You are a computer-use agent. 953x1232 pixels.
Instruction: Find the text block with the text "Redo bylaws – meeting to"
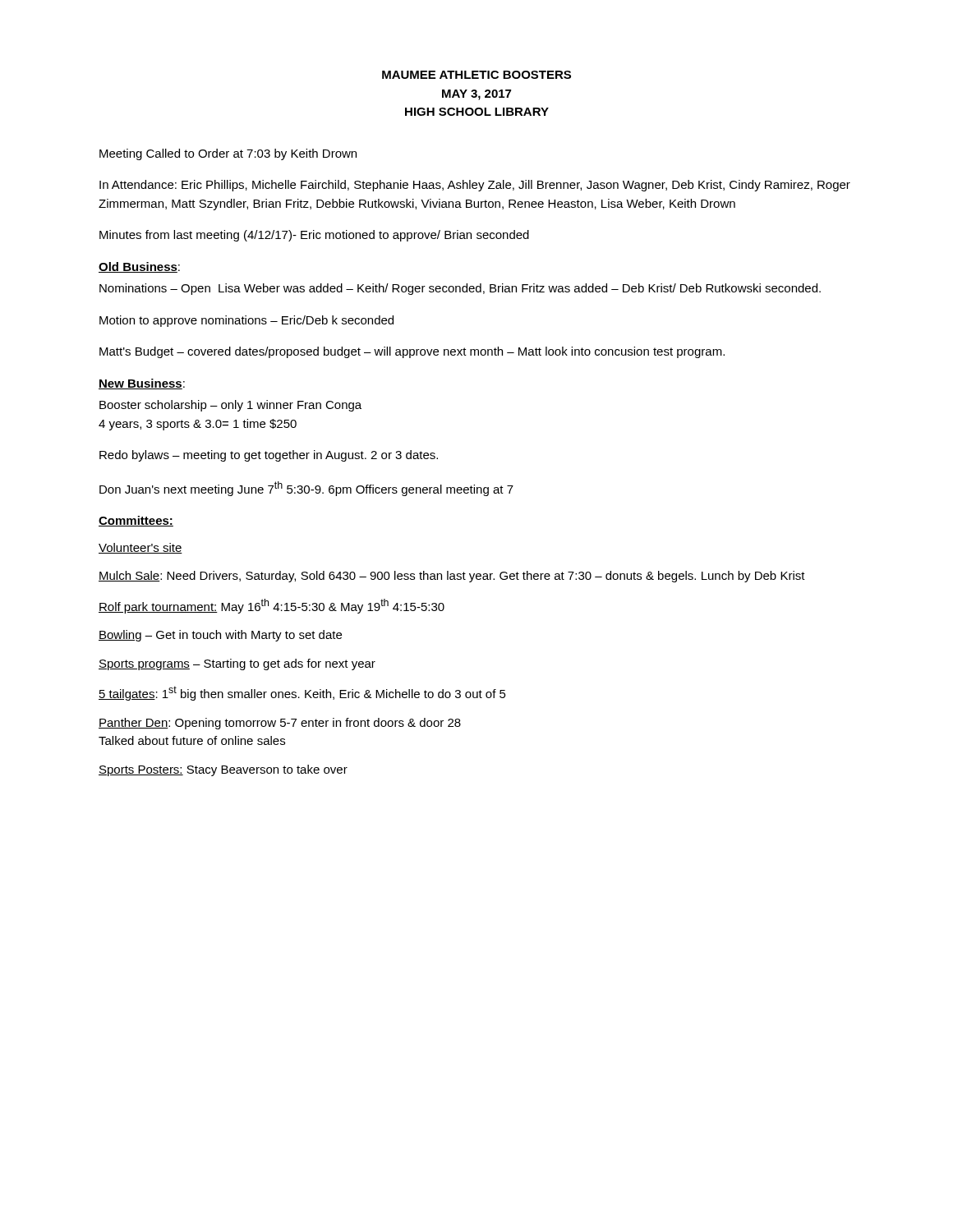click(x=269, y=455)
